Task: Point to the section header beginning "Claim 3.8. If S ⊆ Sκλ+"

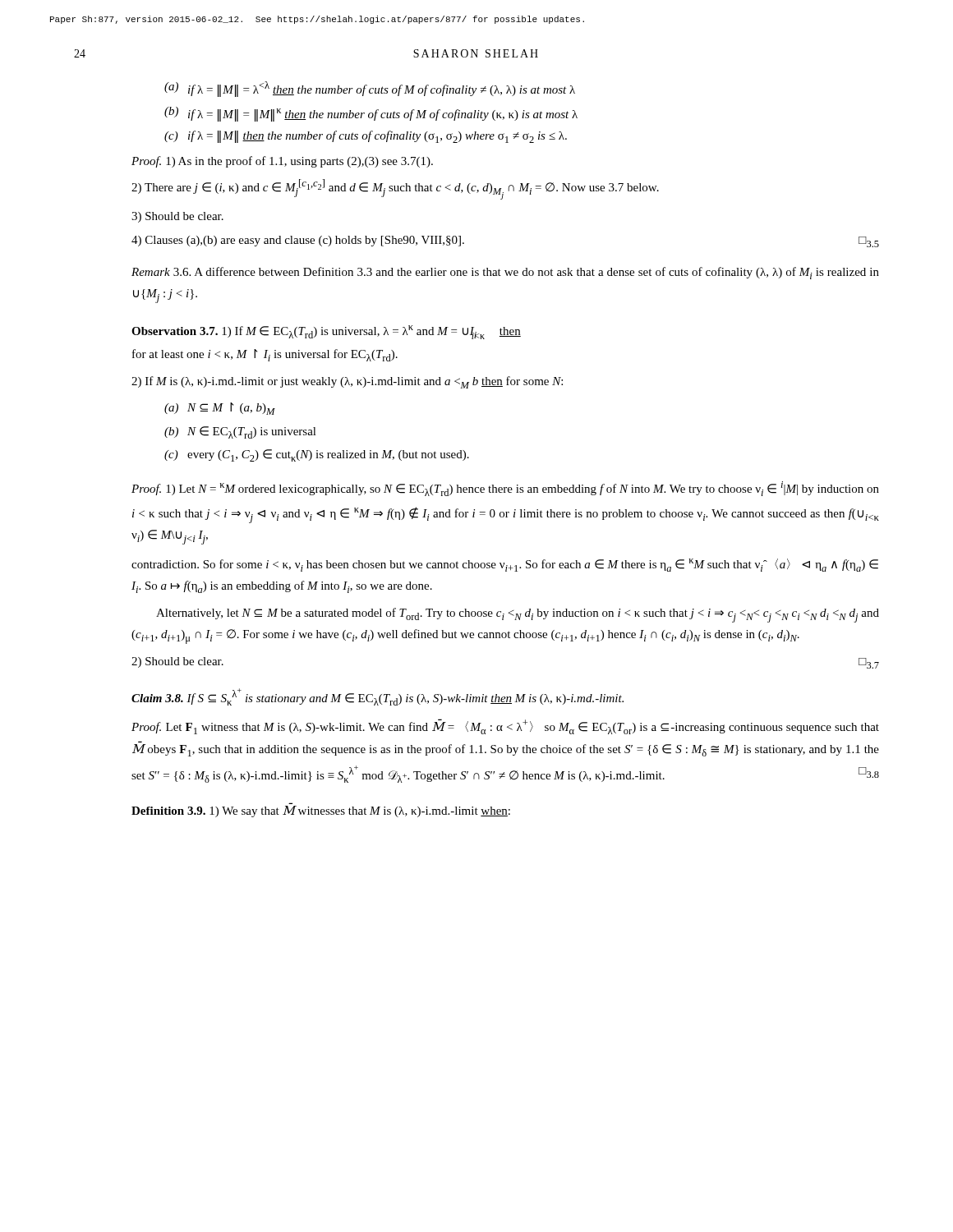Action: pyautogui.click(x=505, y=697)
